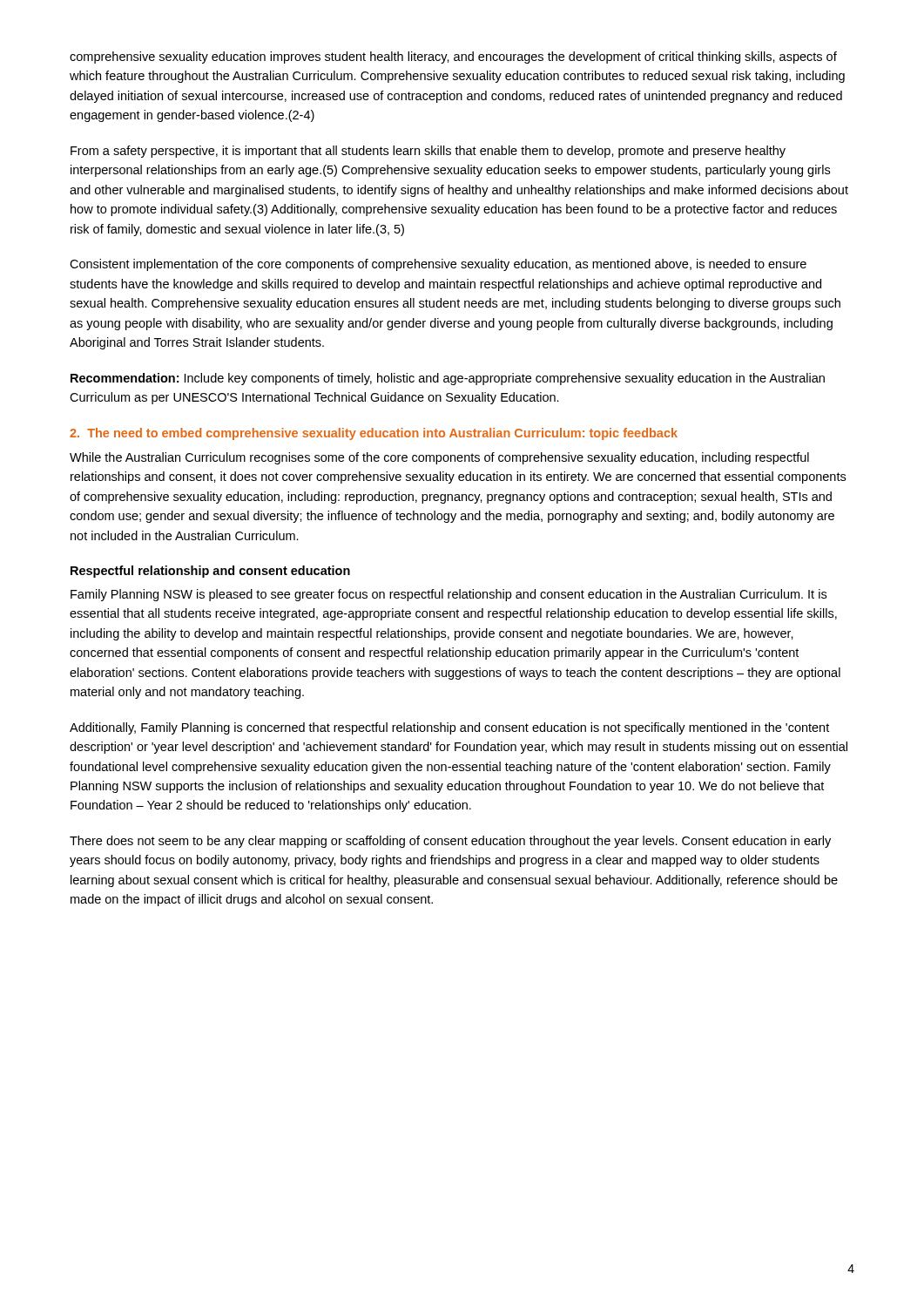Find the text block starting "There does not"
Viewport: 924px width, 1307px height.
(454, 870)
